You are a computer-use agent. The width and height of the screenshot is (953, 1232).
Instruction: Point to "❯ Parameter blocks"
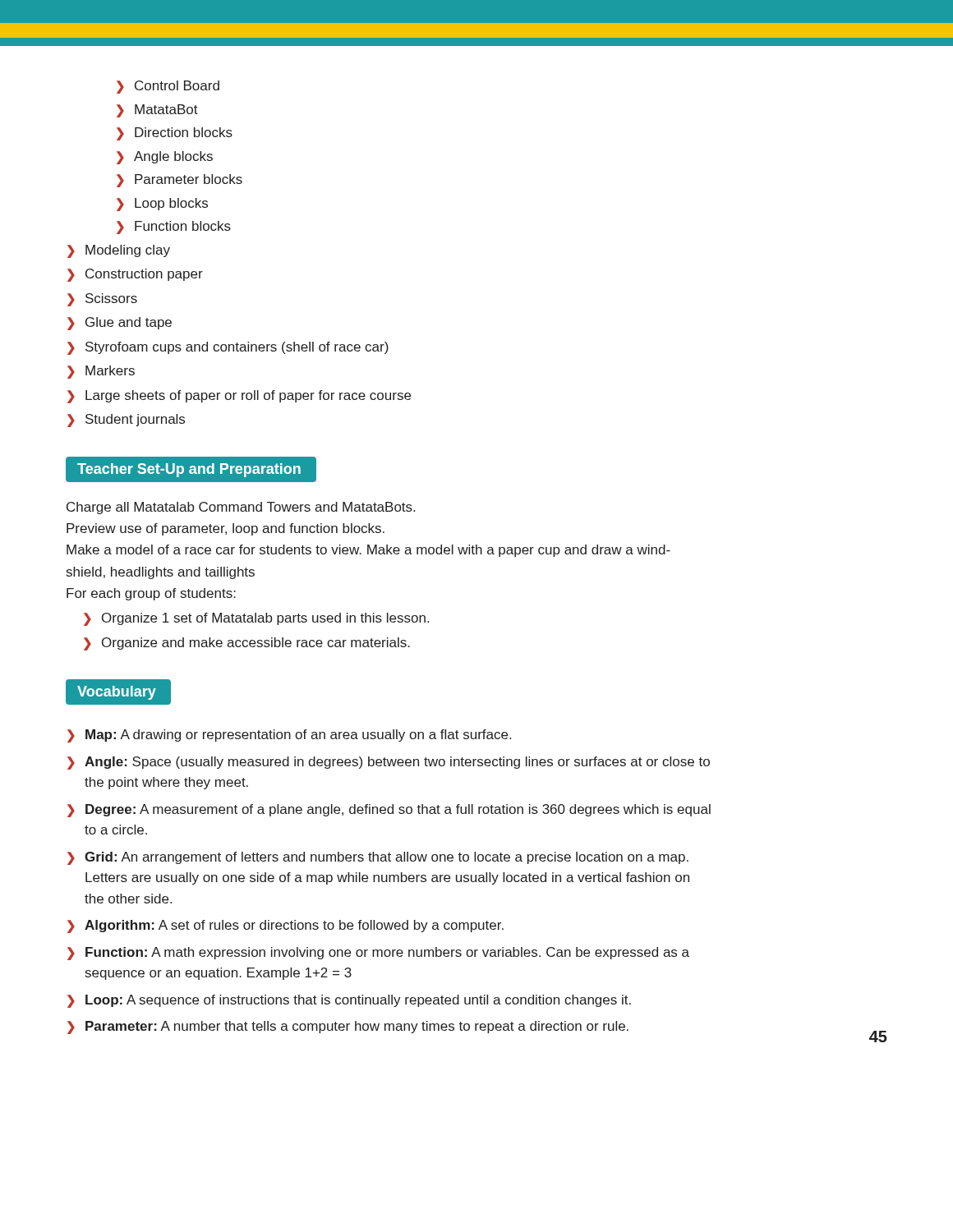[x=179, y=180]
